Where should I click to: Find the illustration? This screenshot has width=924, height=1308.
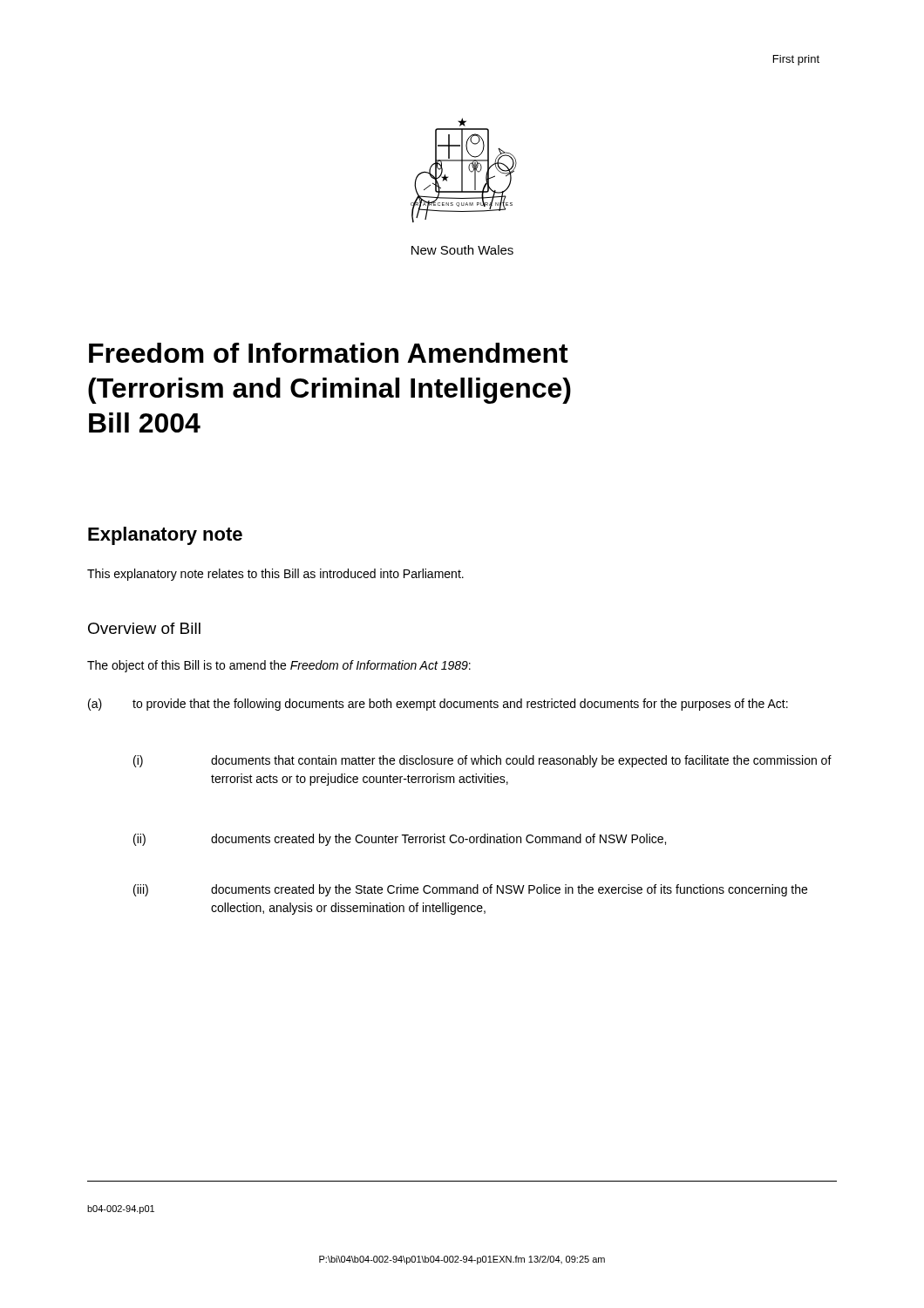coord(462,177)
